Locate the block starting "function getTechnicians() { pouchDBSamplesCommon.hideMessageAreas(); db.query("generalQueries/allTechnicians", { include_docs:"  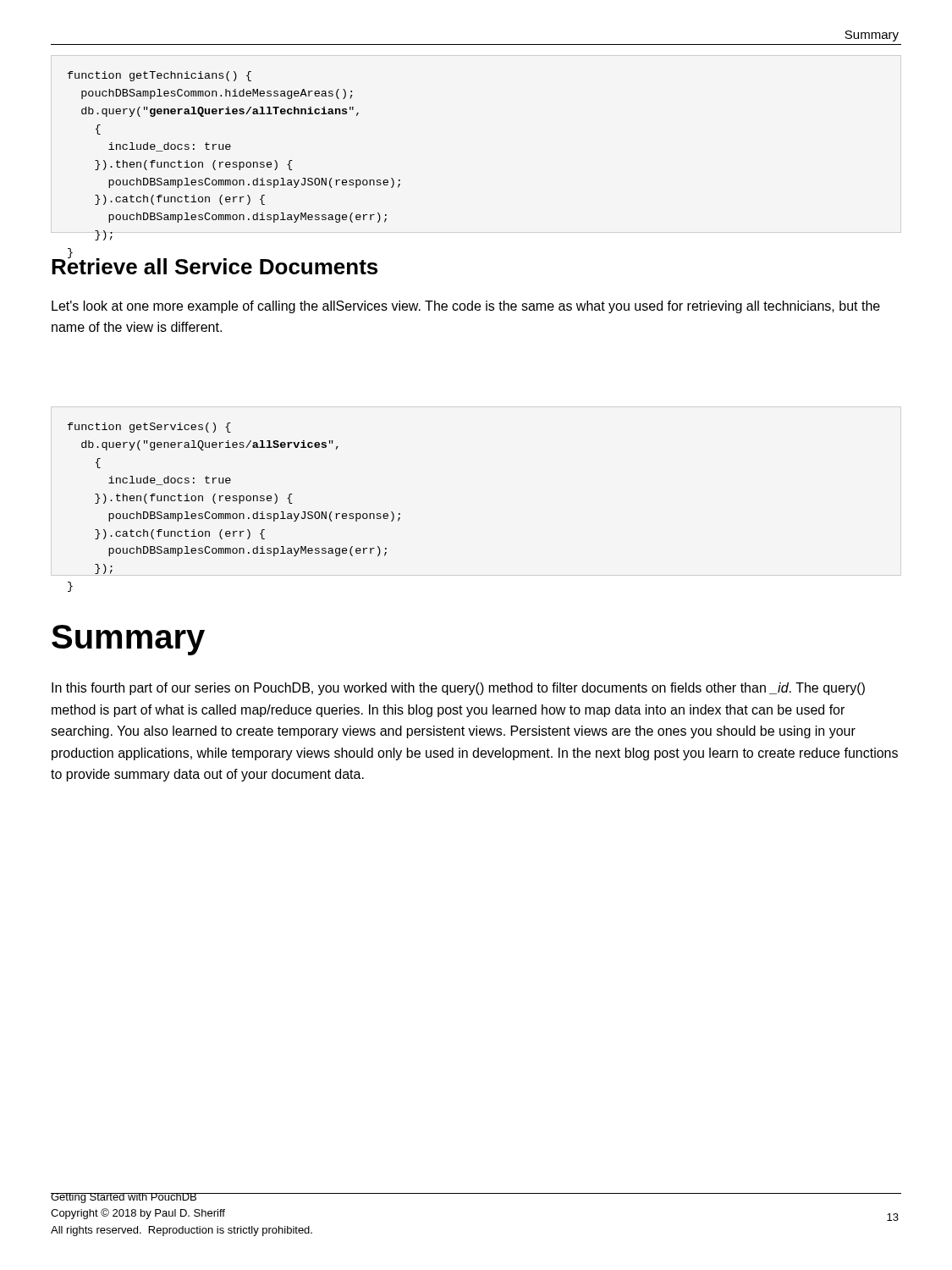(235, 151)
